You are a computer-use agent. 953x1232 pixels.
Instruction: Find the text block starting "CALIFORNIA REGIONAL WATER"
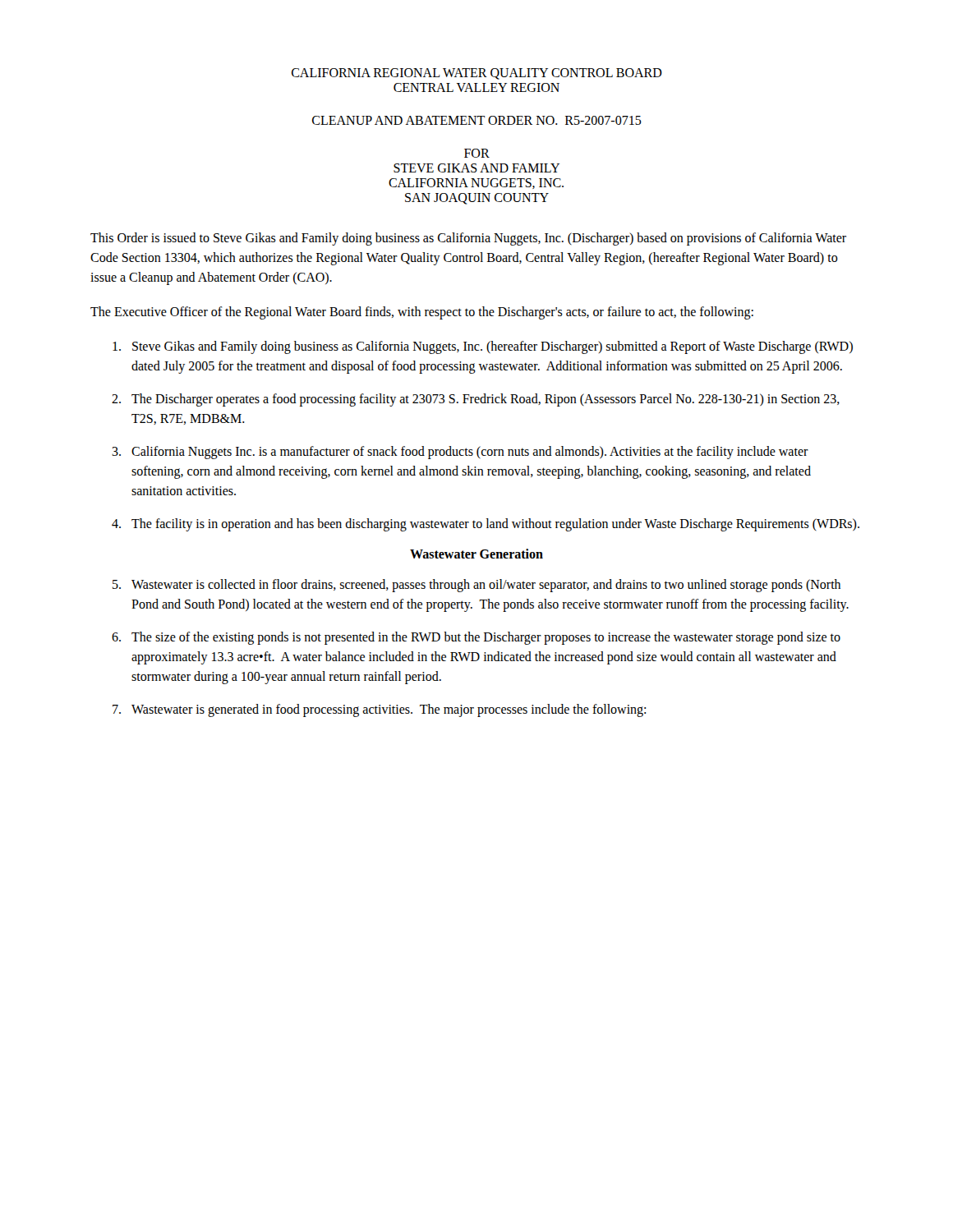tap(476, 80)
